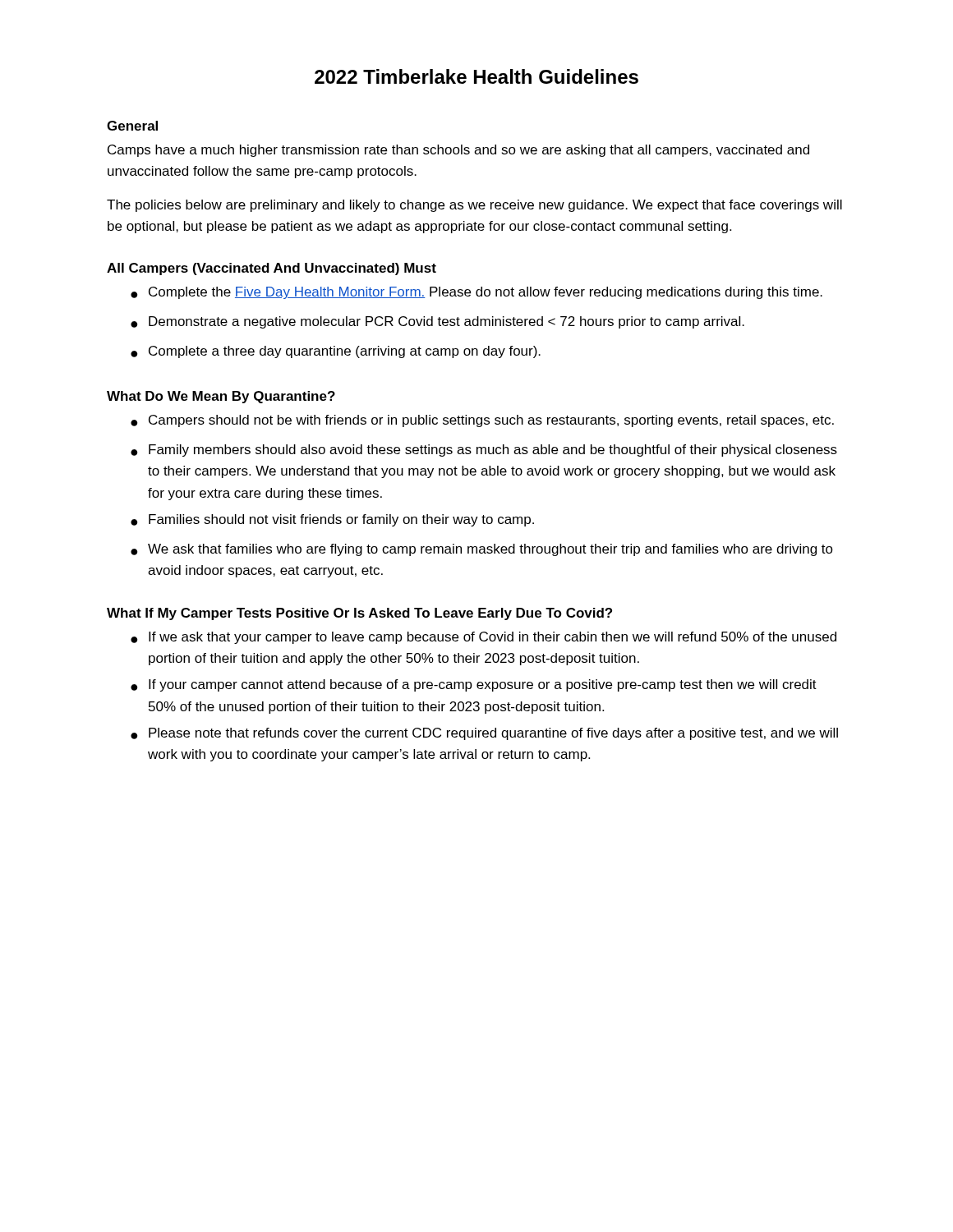Point to the text starting "● We ask that"
Screen dimensions: 1232x953
pyautogui.click(x=488, y=560)
